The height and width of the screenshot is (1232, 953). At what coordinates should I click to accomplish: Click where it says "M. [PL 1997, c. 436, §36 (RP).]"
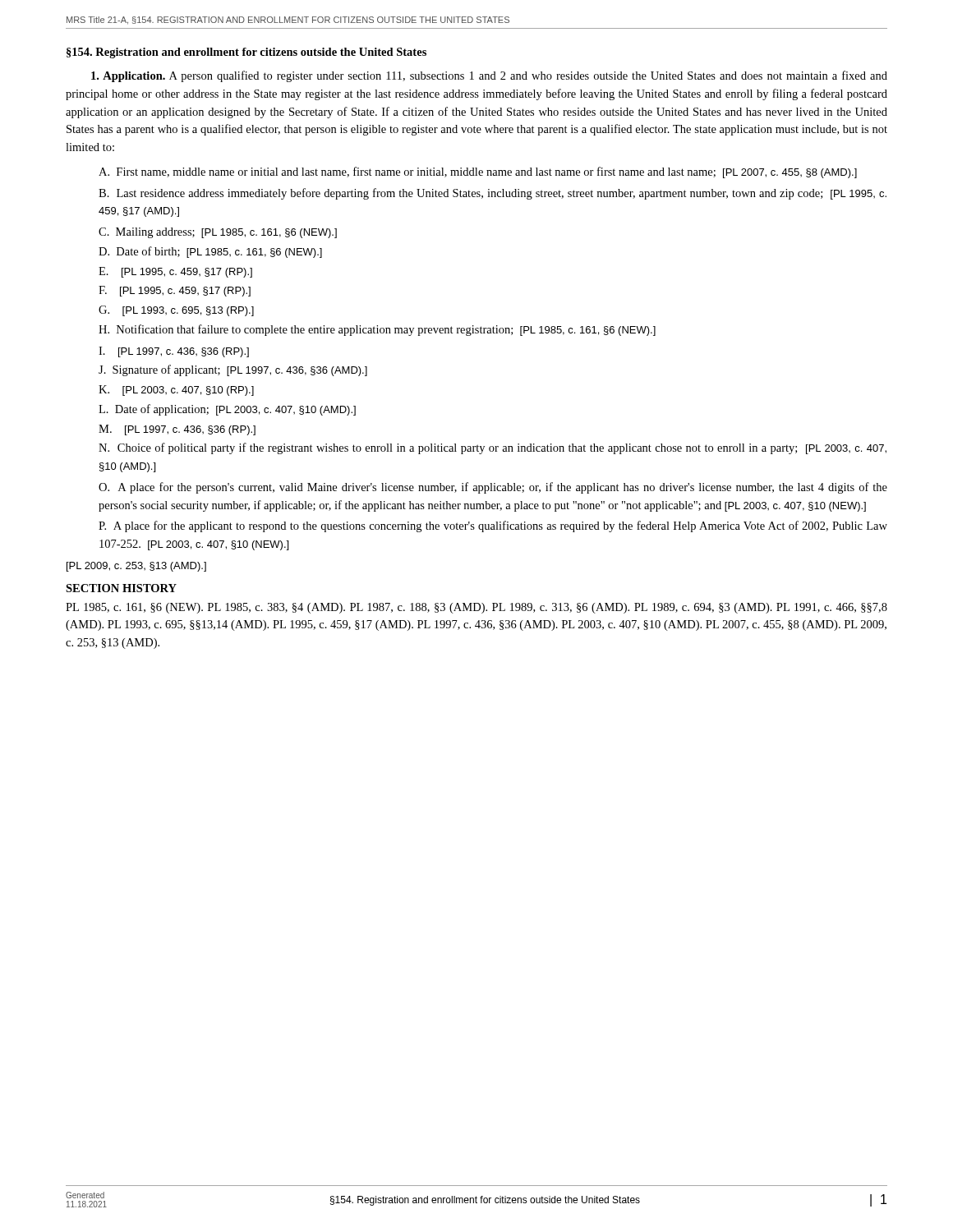[x=177, y=428]
